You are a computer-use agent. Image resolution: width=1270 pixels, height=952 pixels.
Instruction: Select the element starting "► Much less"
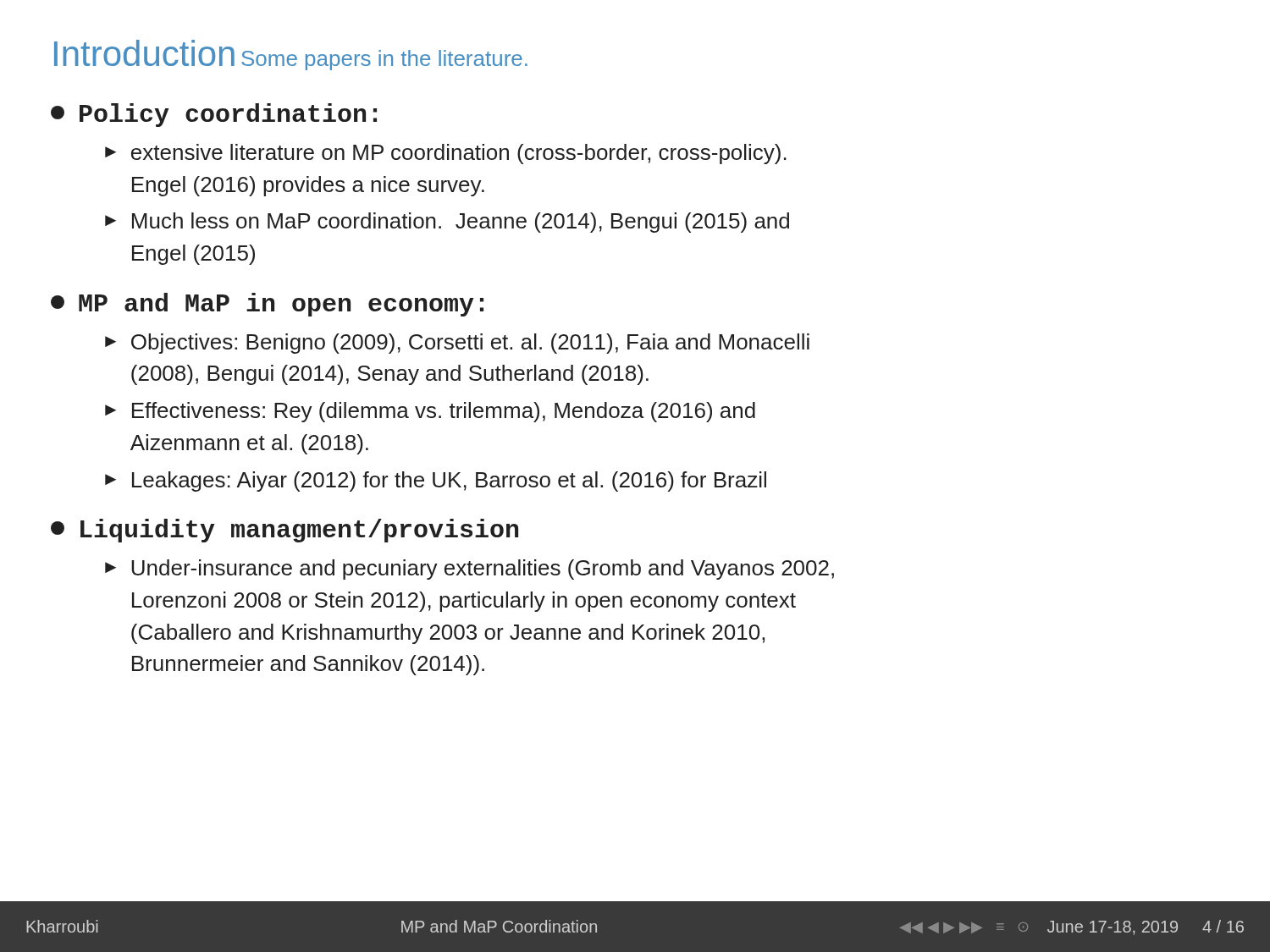446,238
